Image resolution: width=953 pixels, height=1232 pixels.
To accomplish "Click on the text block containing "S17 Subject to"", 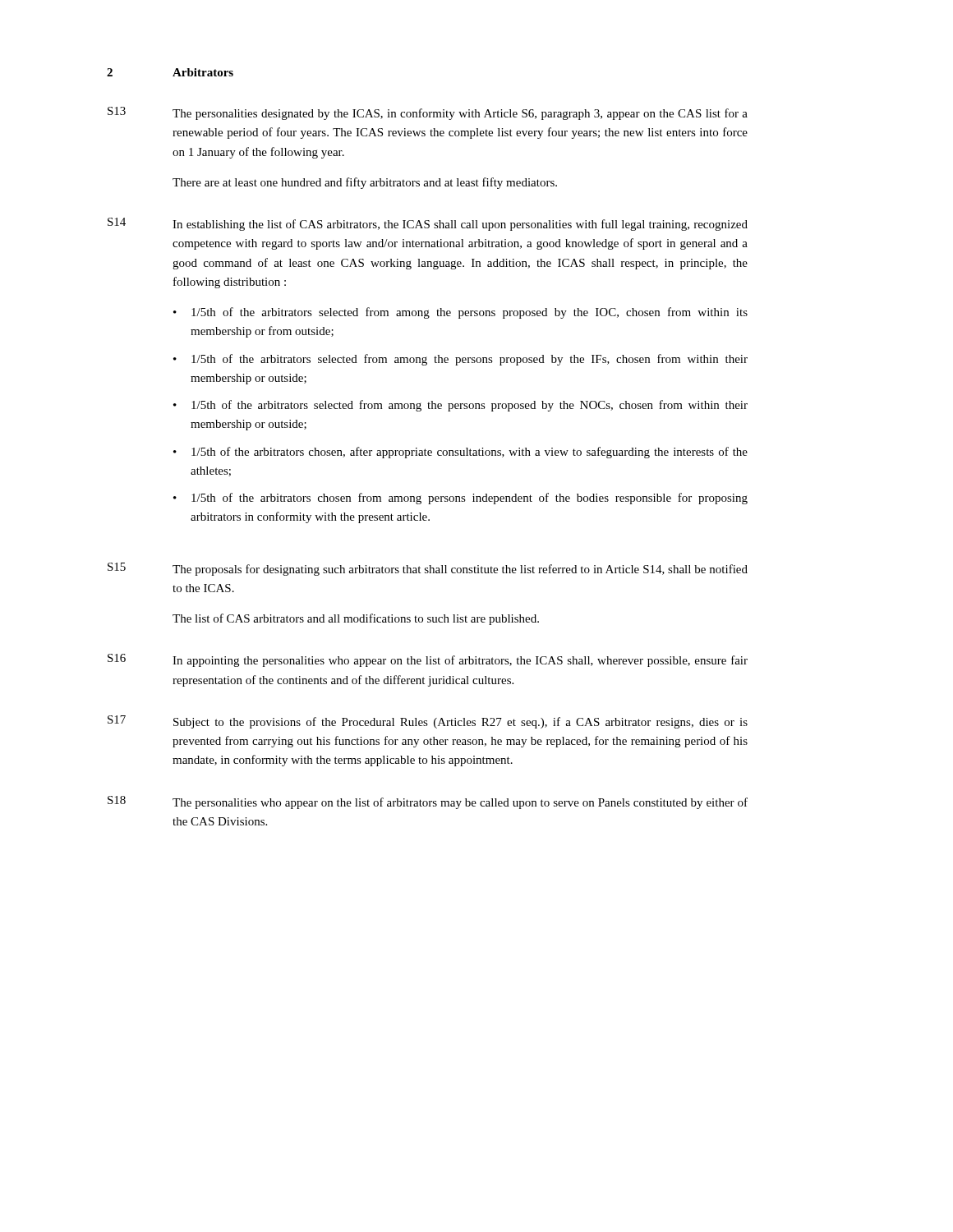I will 427,741.
